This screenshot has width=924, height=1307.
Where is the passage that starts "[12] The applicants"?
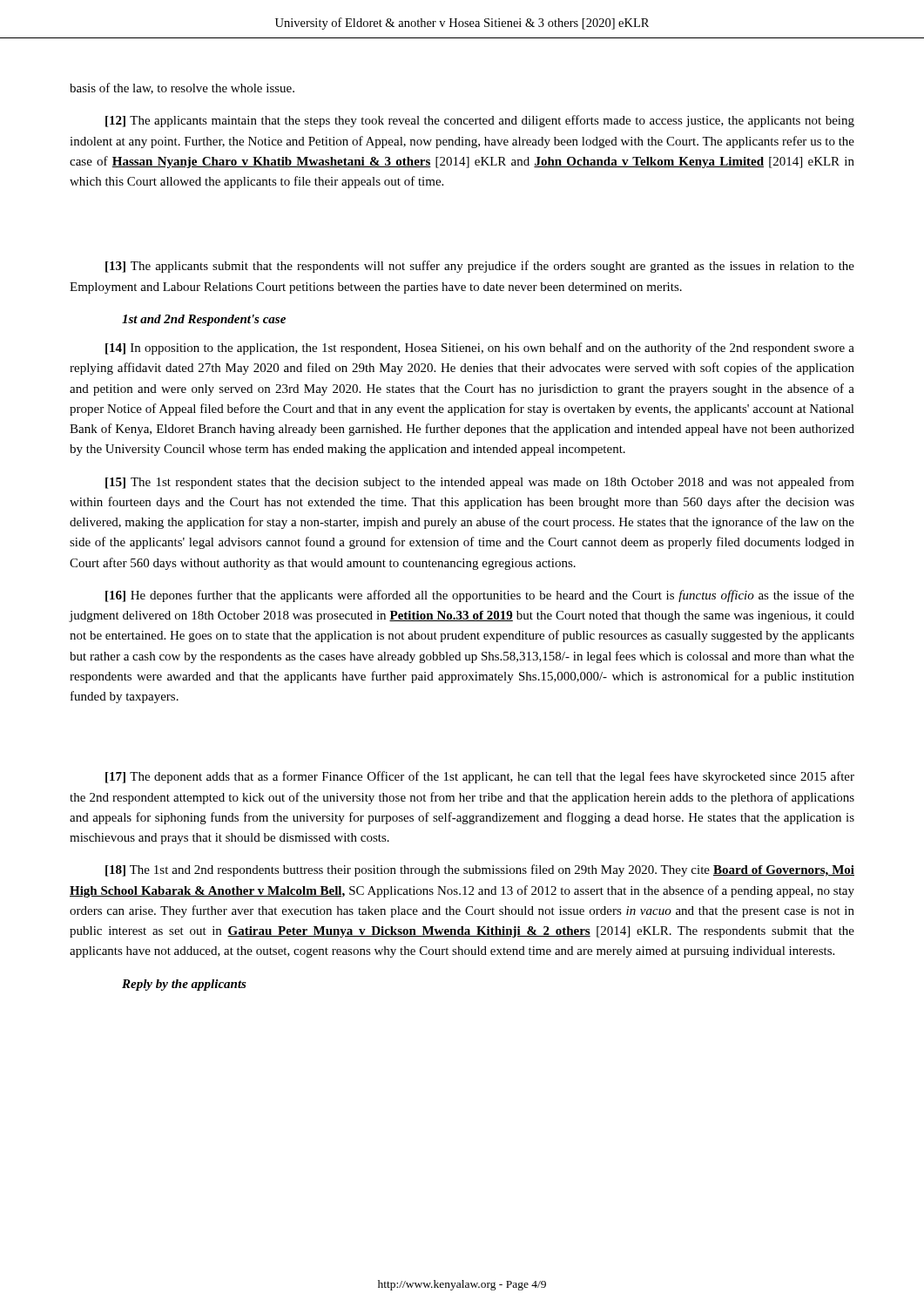[x=462, y=151]
